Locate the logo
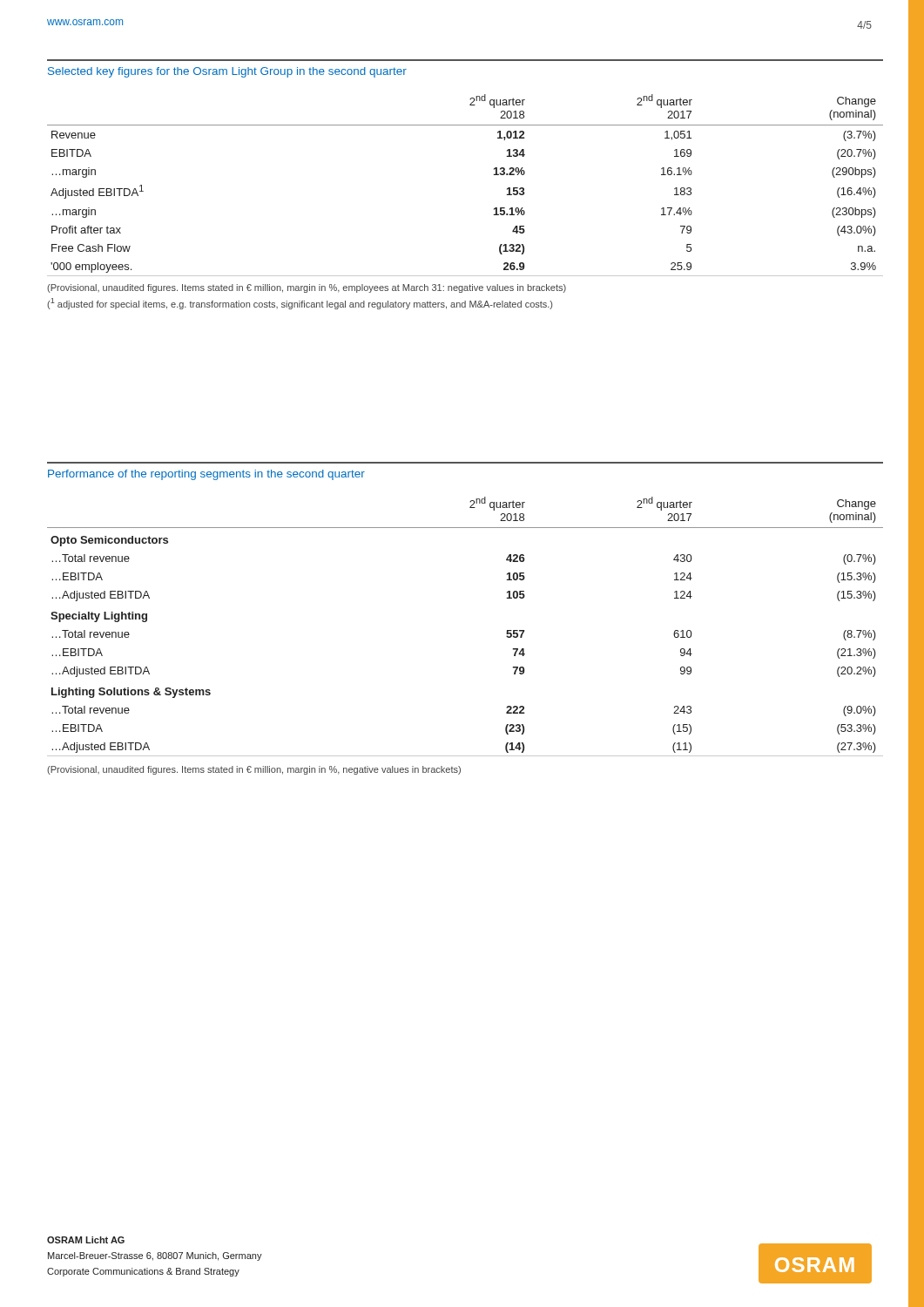 tap(815, 1265)
